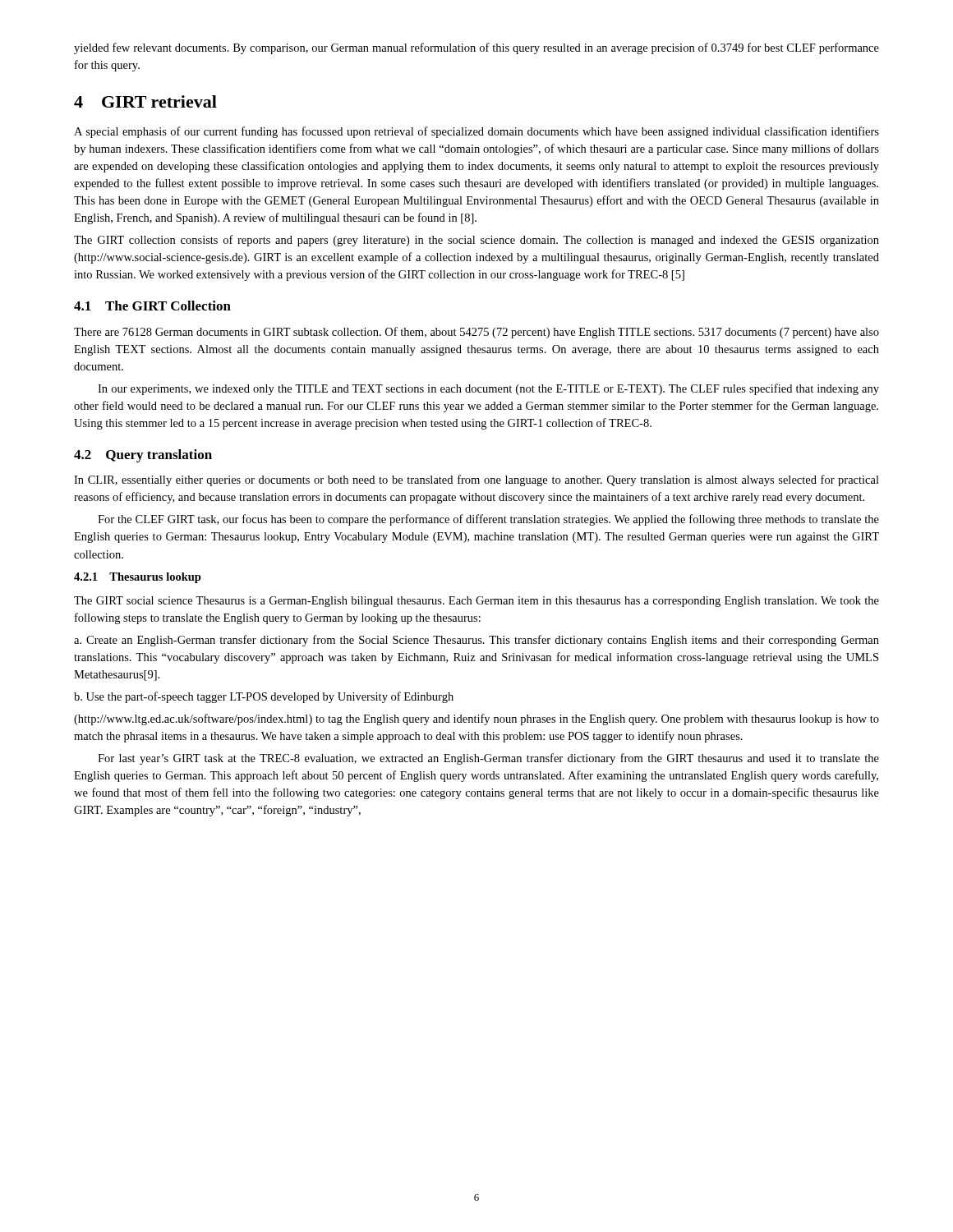Find the passage starting "a. Create an English-German transfer dictionary"
Image resolution: width=953 pixels, height=1232 pixels.
pos(476,657)
